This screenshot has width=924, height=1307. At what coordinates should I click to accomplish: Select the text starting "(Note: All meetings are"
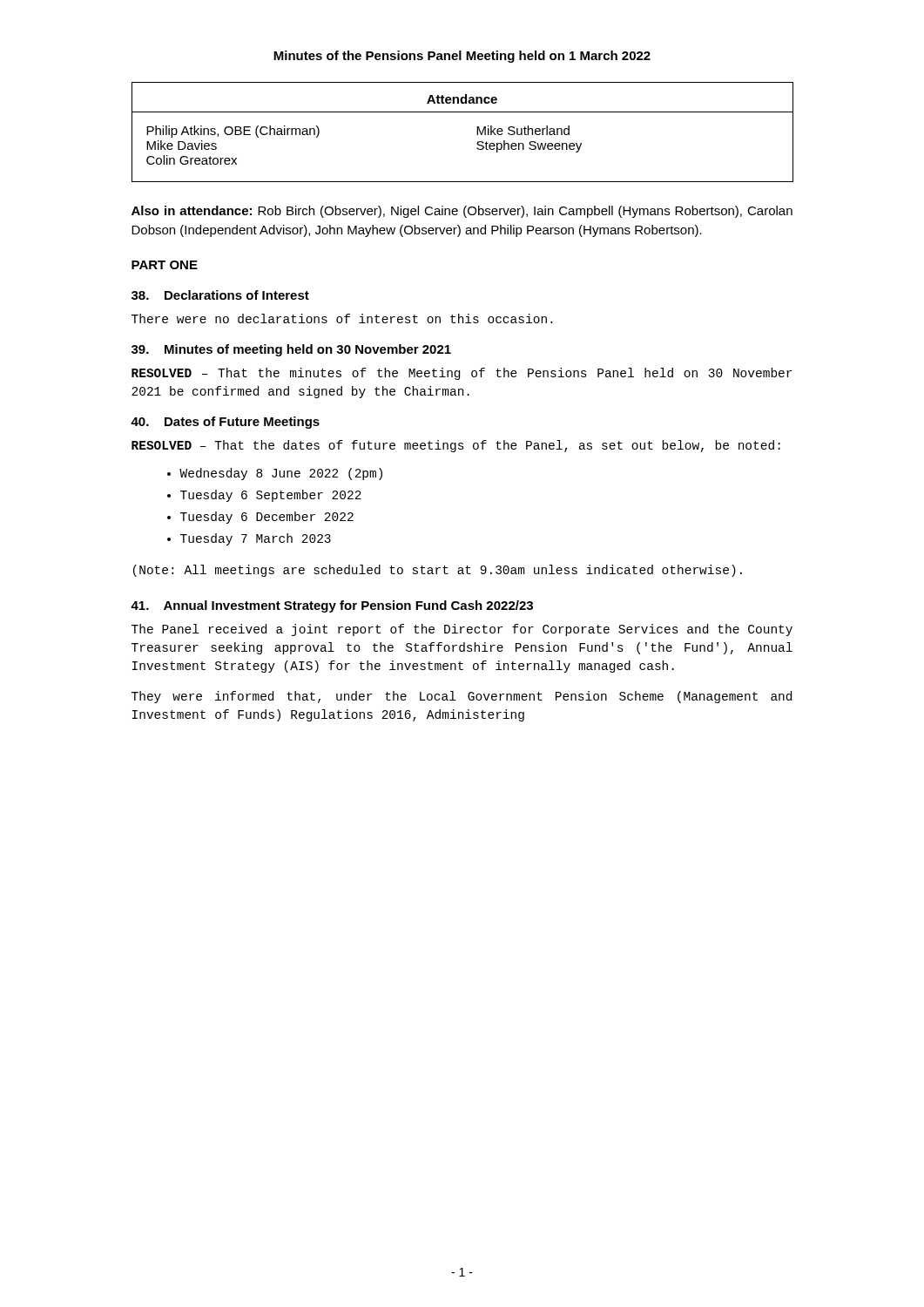click(x=438, y=571)
